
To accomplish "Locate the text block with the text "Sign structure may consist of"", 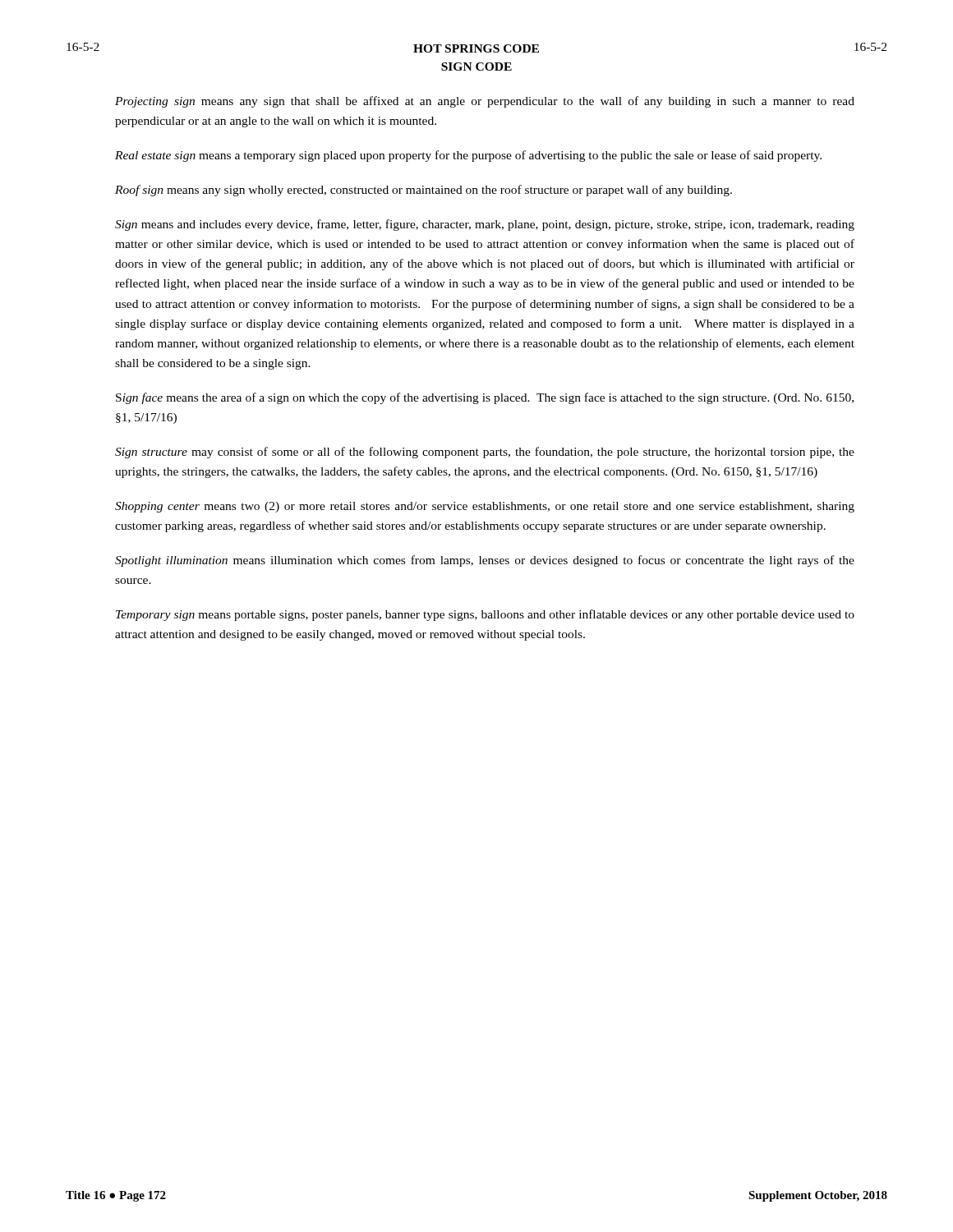I will click(x=485, y=461).
